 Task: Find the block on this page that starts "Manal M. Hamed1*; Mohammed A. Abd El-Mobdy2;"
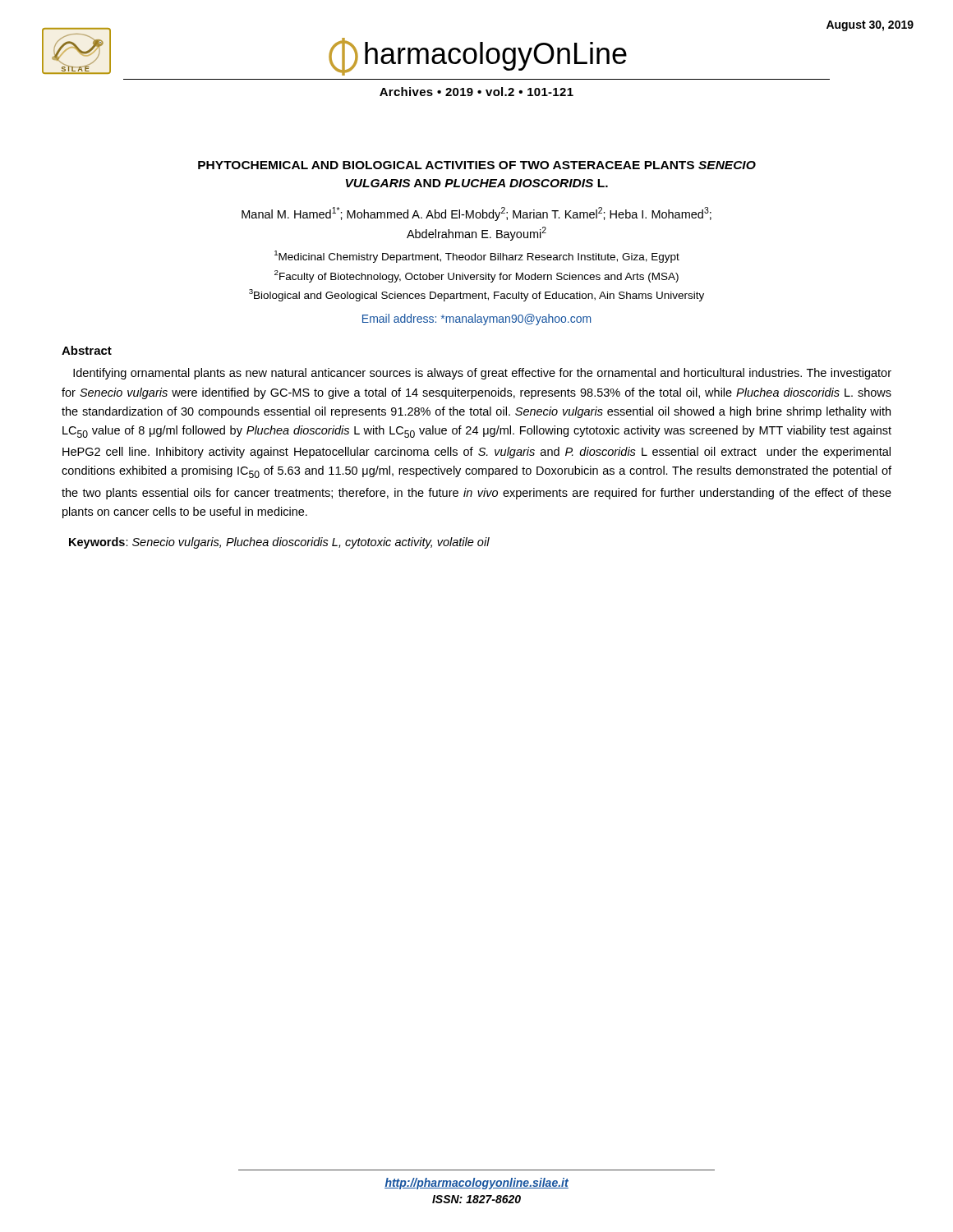476,223
